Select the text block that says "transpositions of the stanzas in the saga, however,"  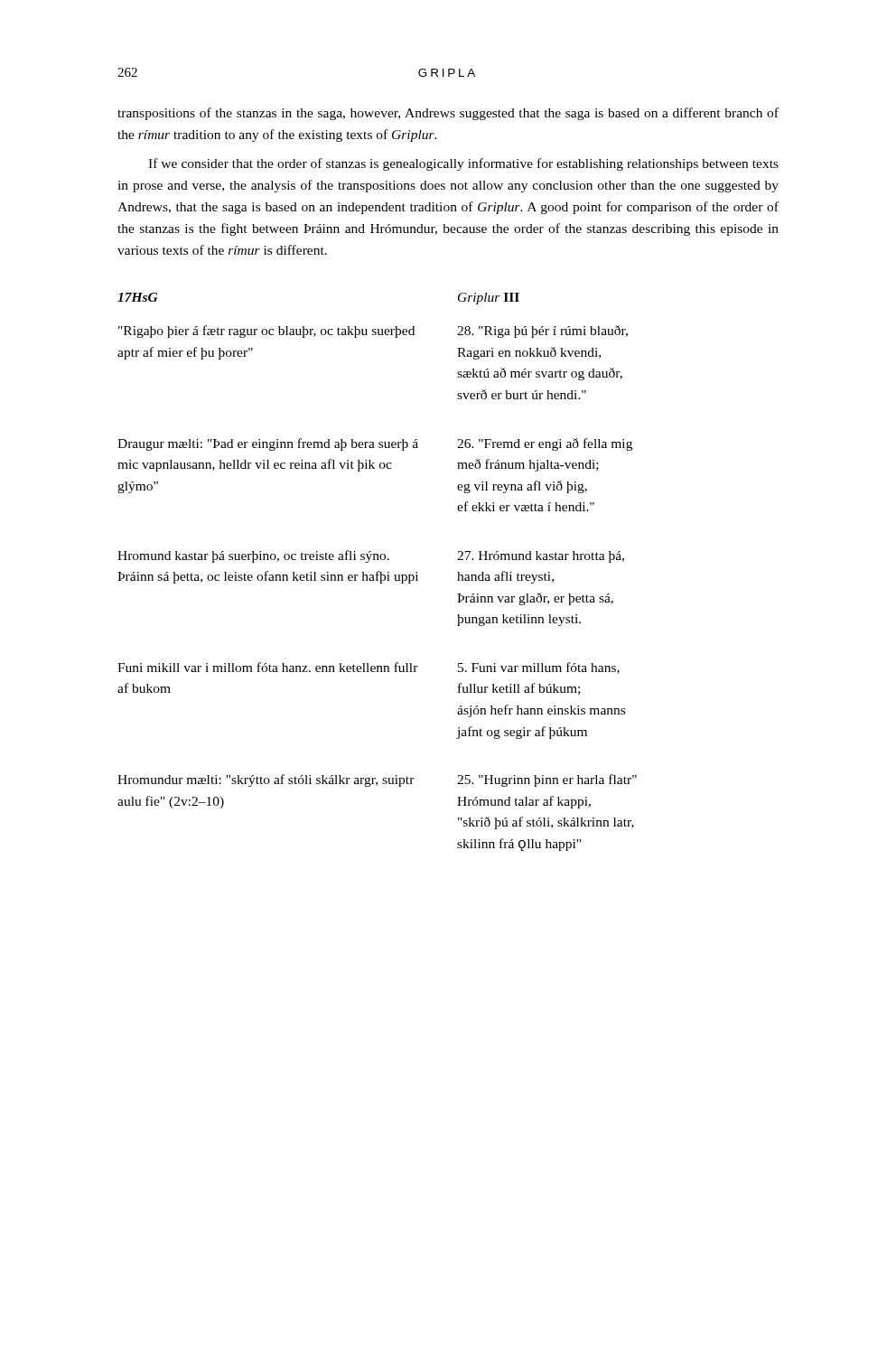(448, 182)
